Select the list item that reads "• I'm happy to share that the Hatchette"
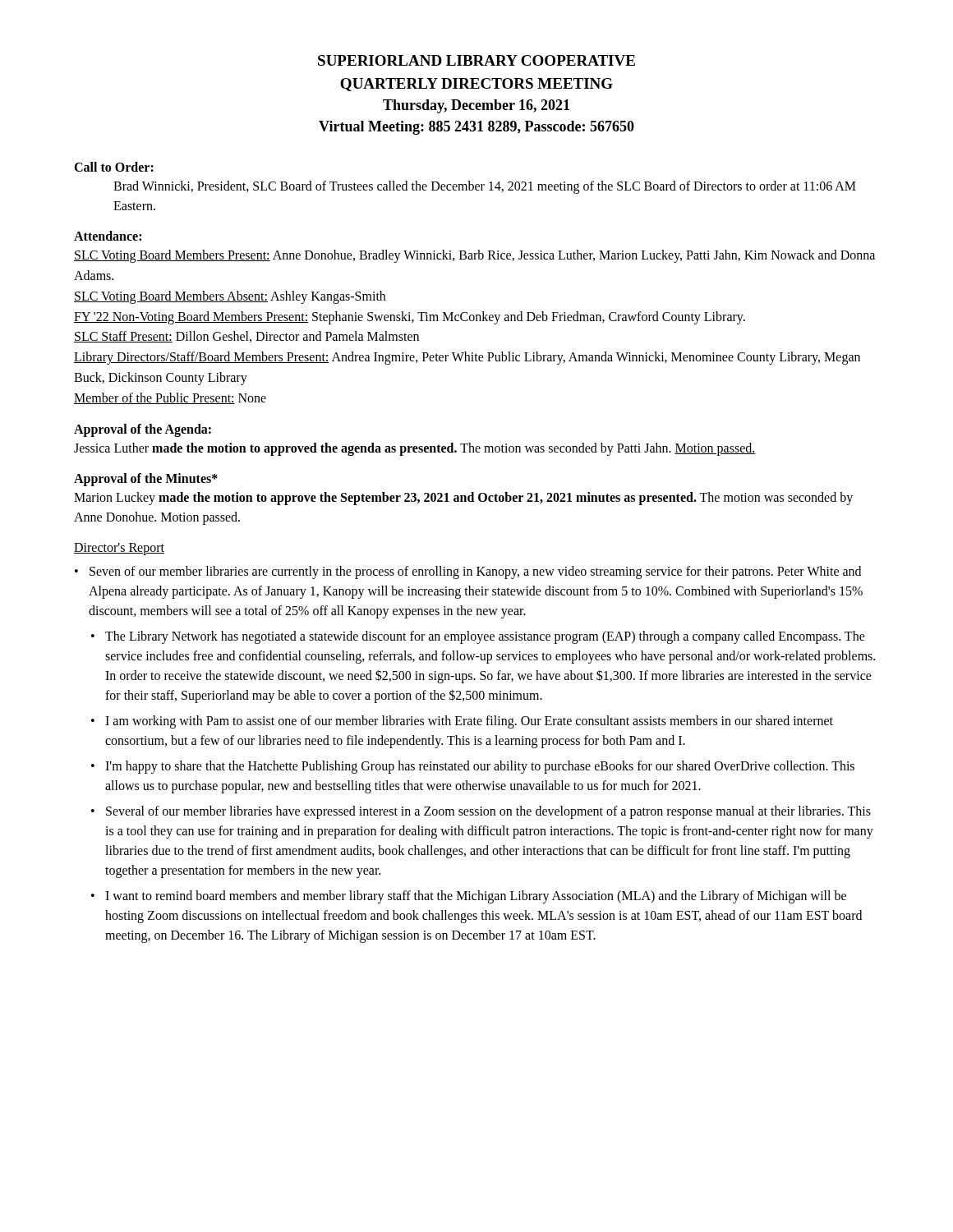 click(485, 776)
